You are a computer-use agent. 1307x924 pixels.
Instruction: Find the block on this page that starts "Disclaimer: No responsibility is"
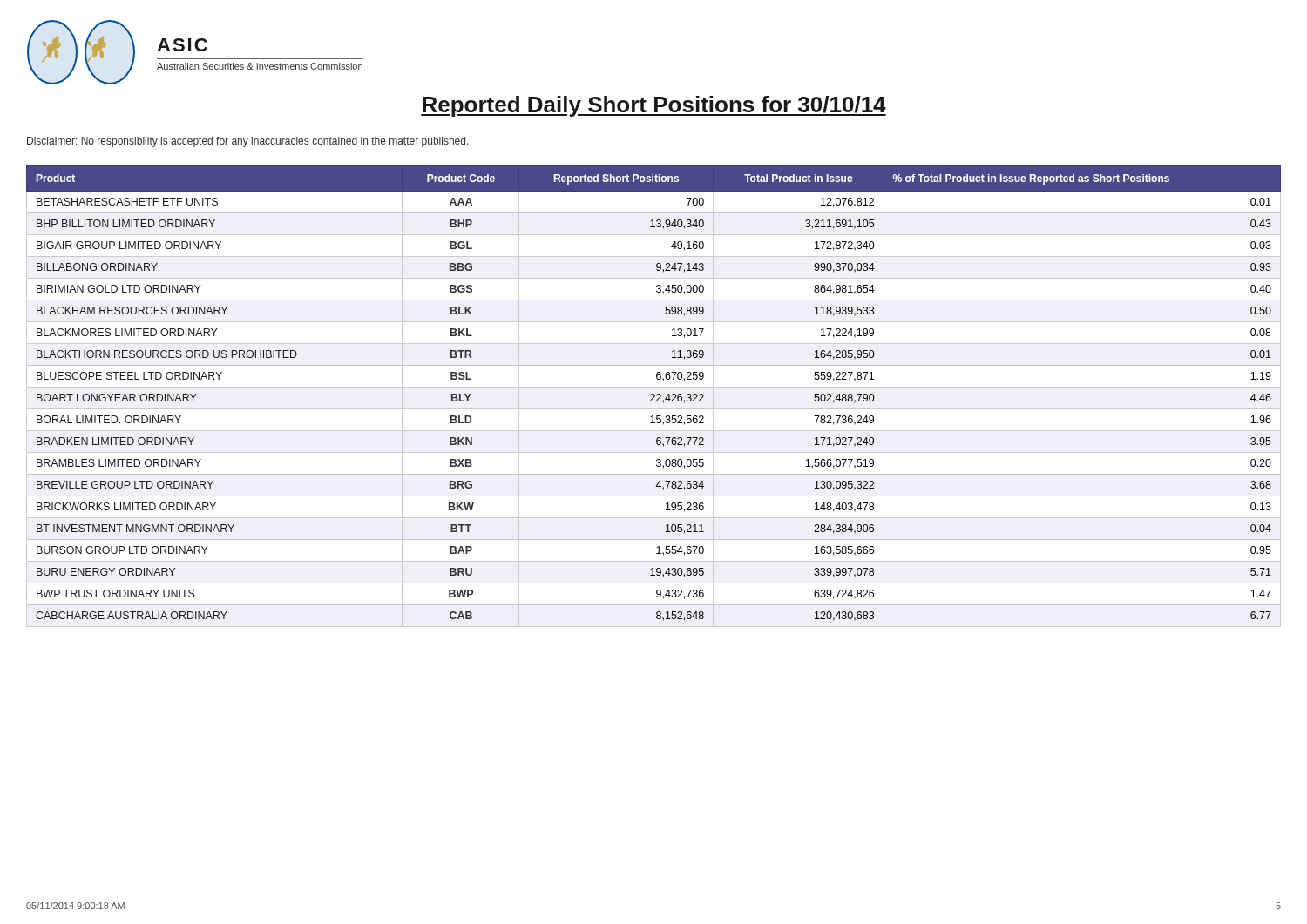pos(248,141)
